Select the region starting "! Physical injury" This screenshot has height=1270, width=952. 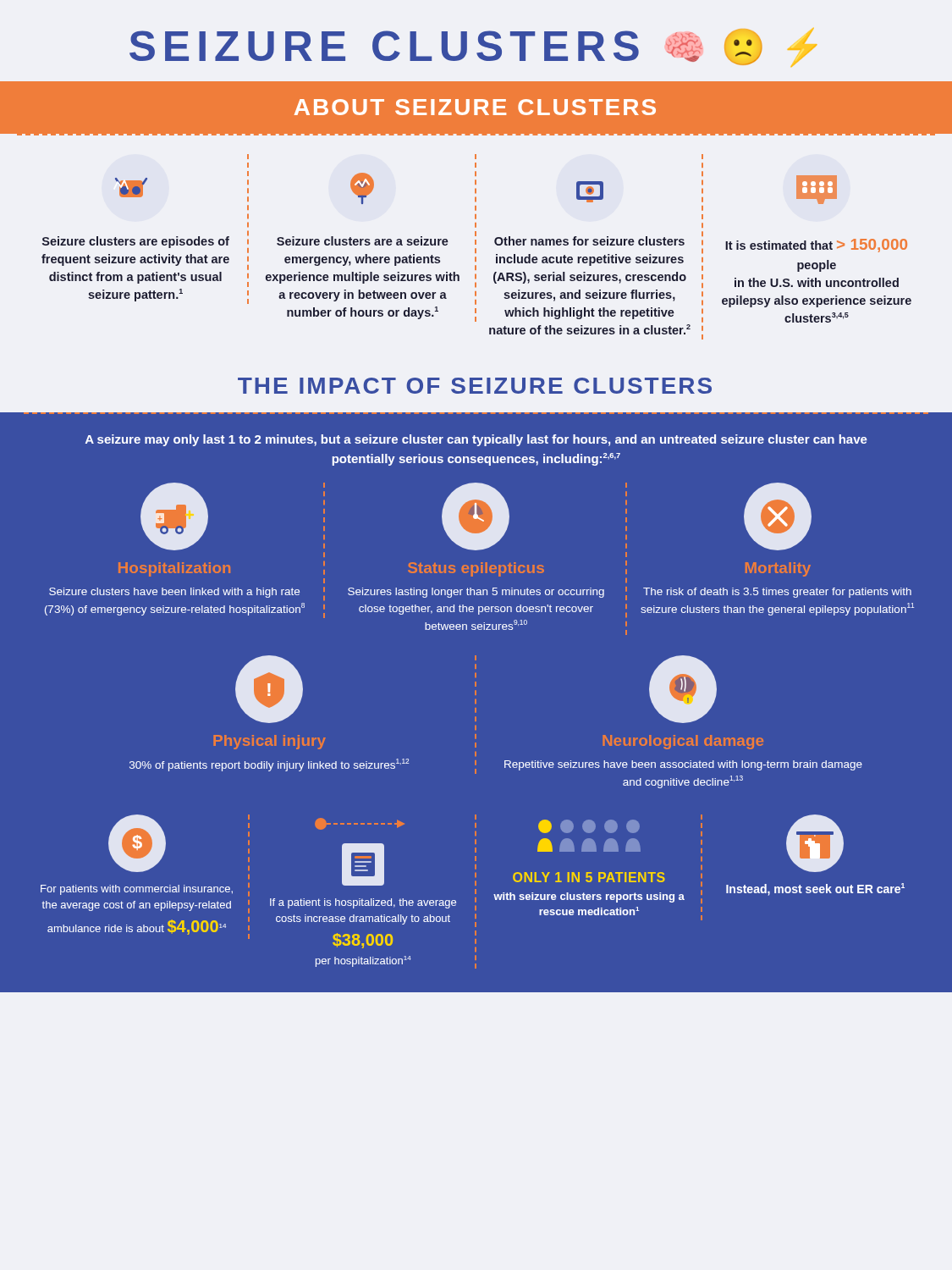coord(278,714)
